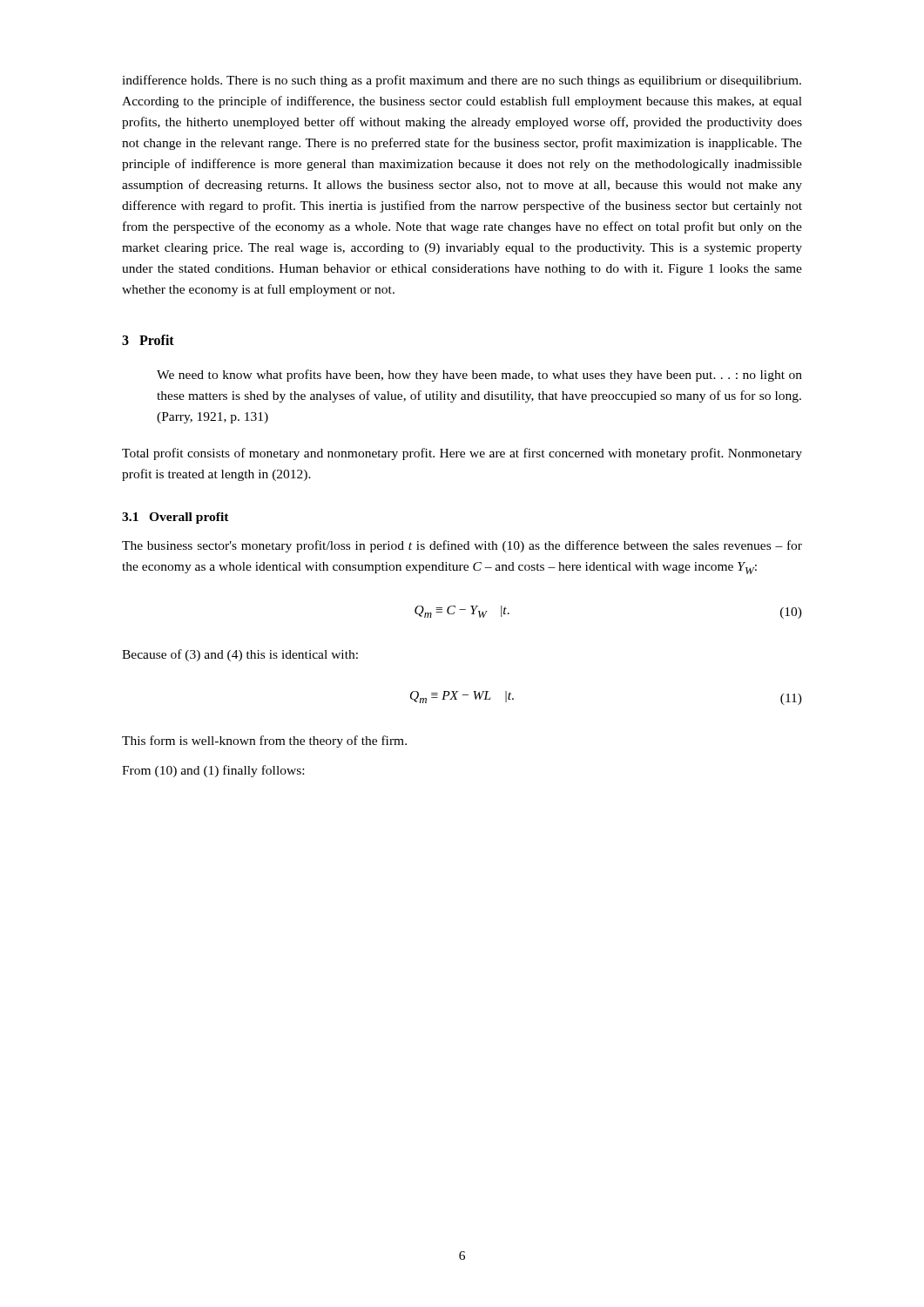Point to the element starting "indifference holds. There"
924x1307 pixels.
tap(462, 184)
